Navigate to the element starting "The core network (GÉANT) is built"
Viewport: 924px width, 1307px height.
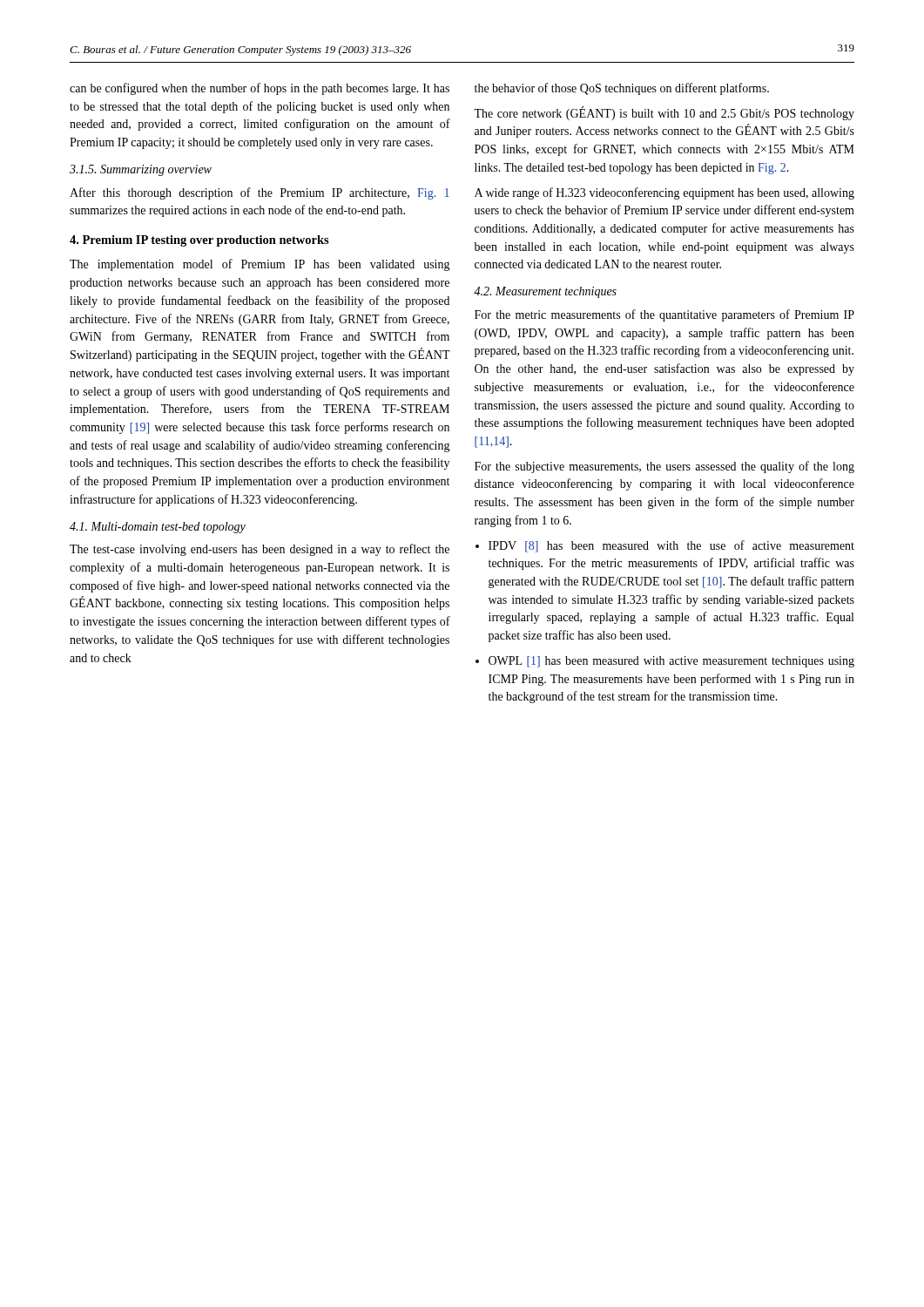click(x=664, y=141)
